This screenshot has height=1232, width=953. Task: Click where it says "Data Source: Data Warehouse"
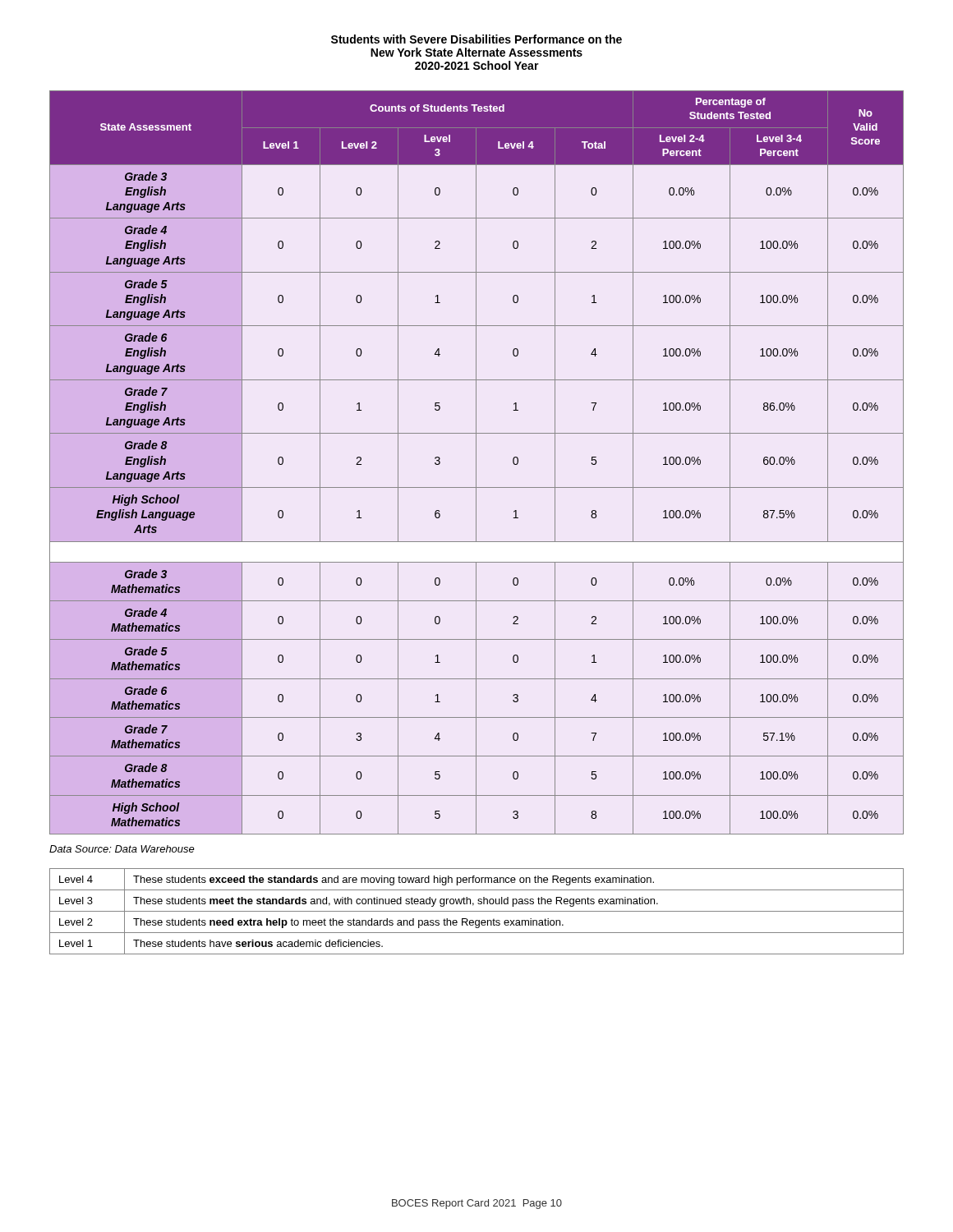click(122, 849)
